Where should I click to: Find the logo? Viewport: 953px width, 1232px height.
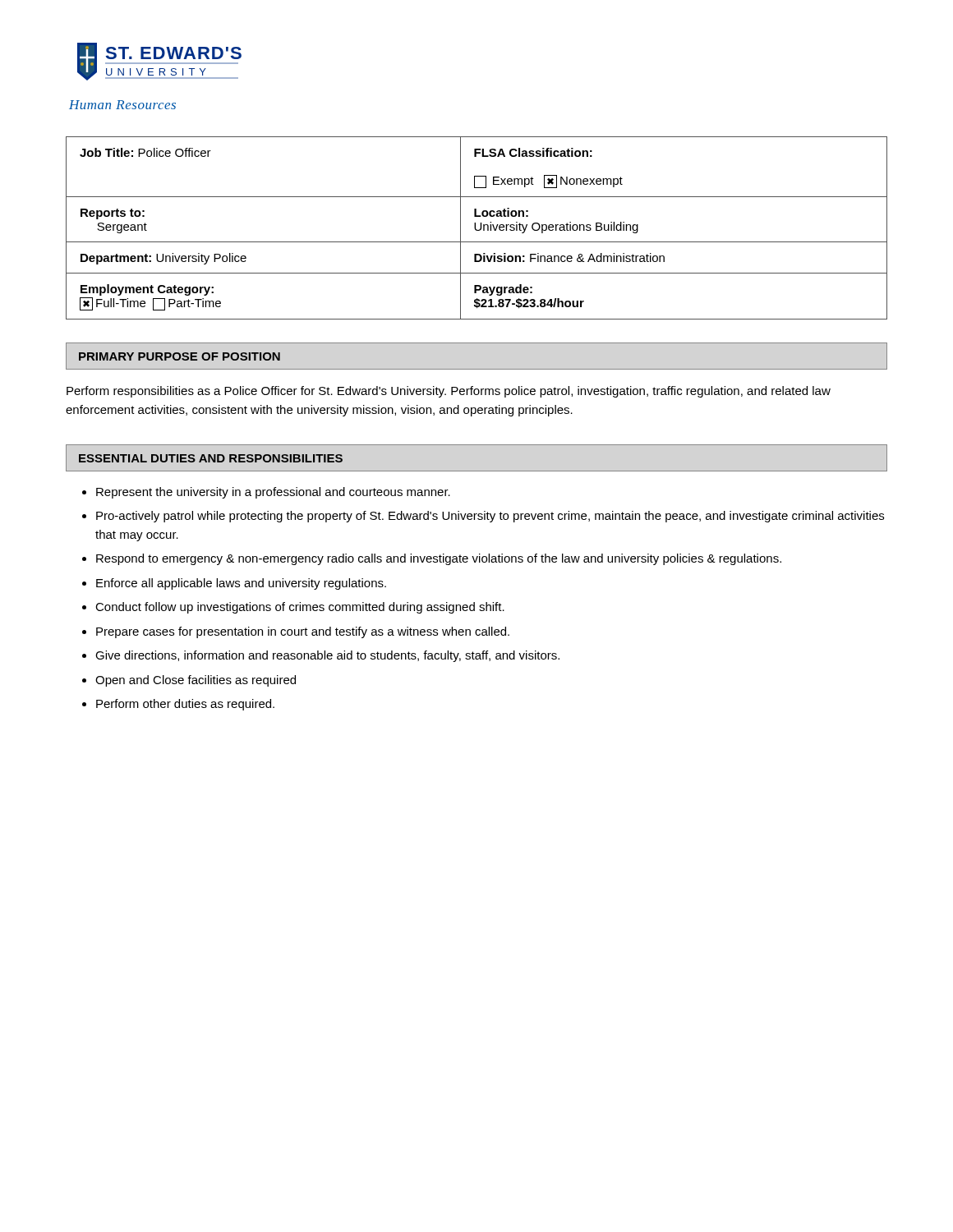(x=476, y=76)
